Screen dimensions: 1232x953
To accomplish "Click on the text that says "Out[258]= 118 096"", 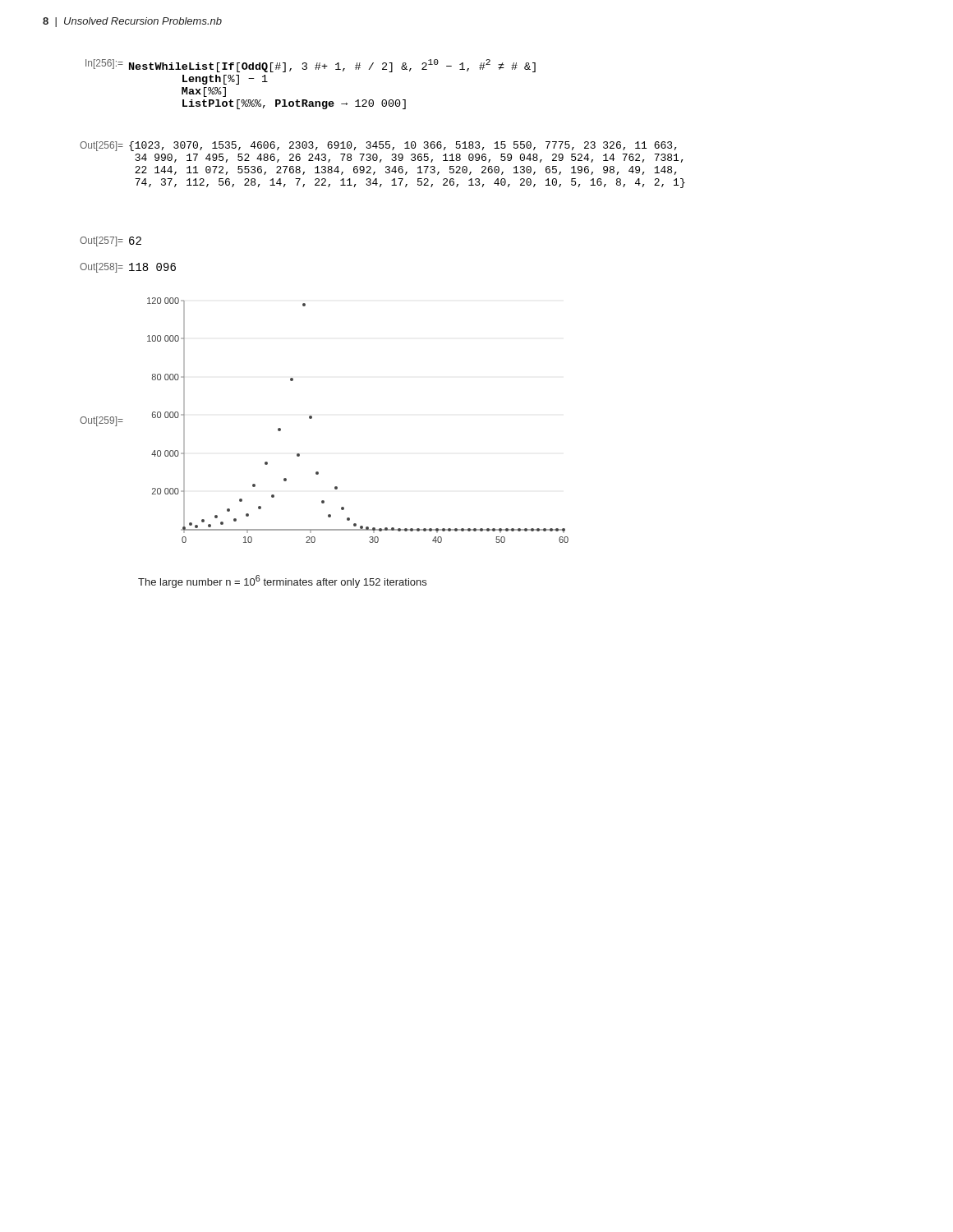I will (x=128, y=268).
